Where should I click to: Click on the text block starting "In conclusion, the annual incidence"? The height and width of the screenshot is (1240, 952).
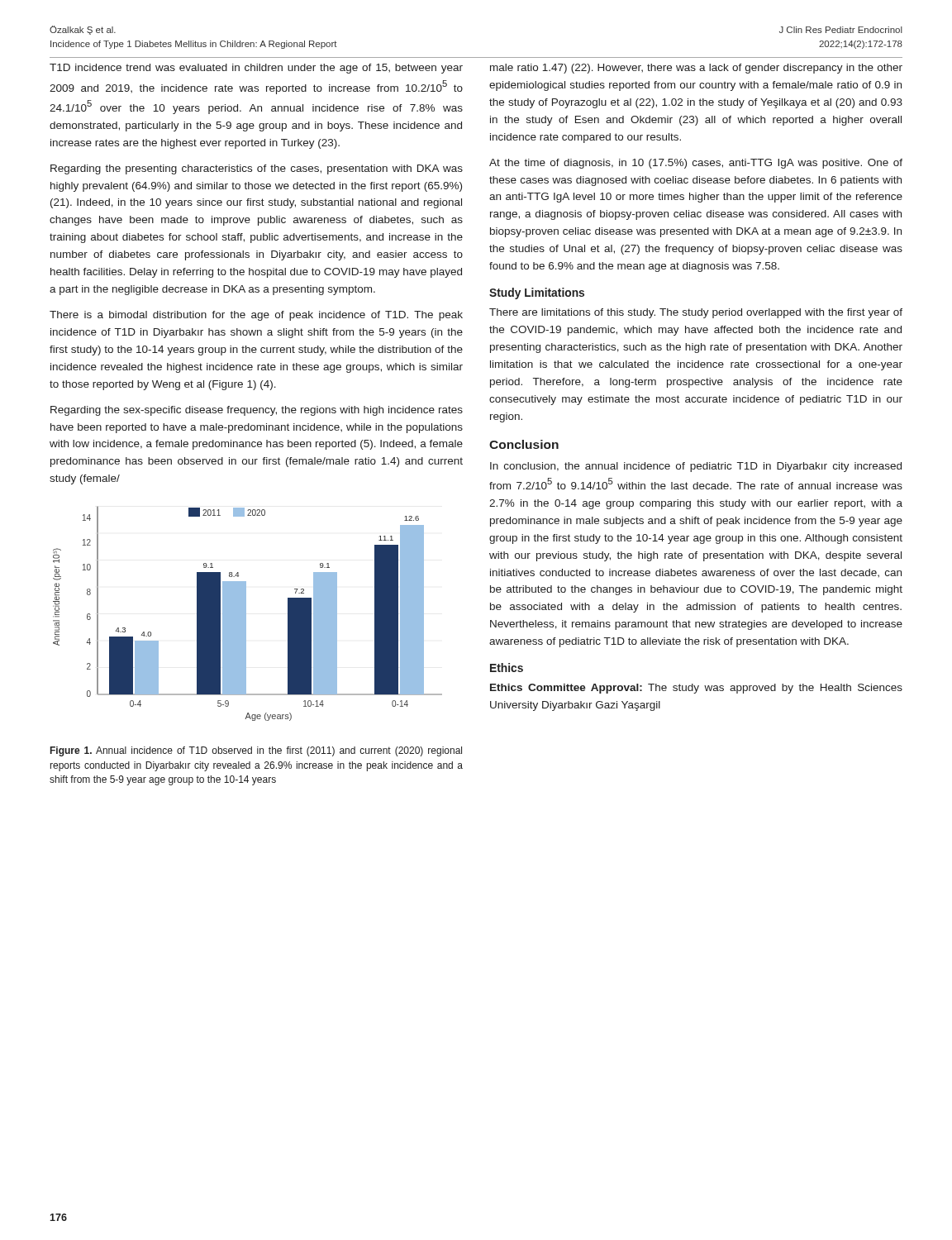pyautogui.click(x=696, y=554)
